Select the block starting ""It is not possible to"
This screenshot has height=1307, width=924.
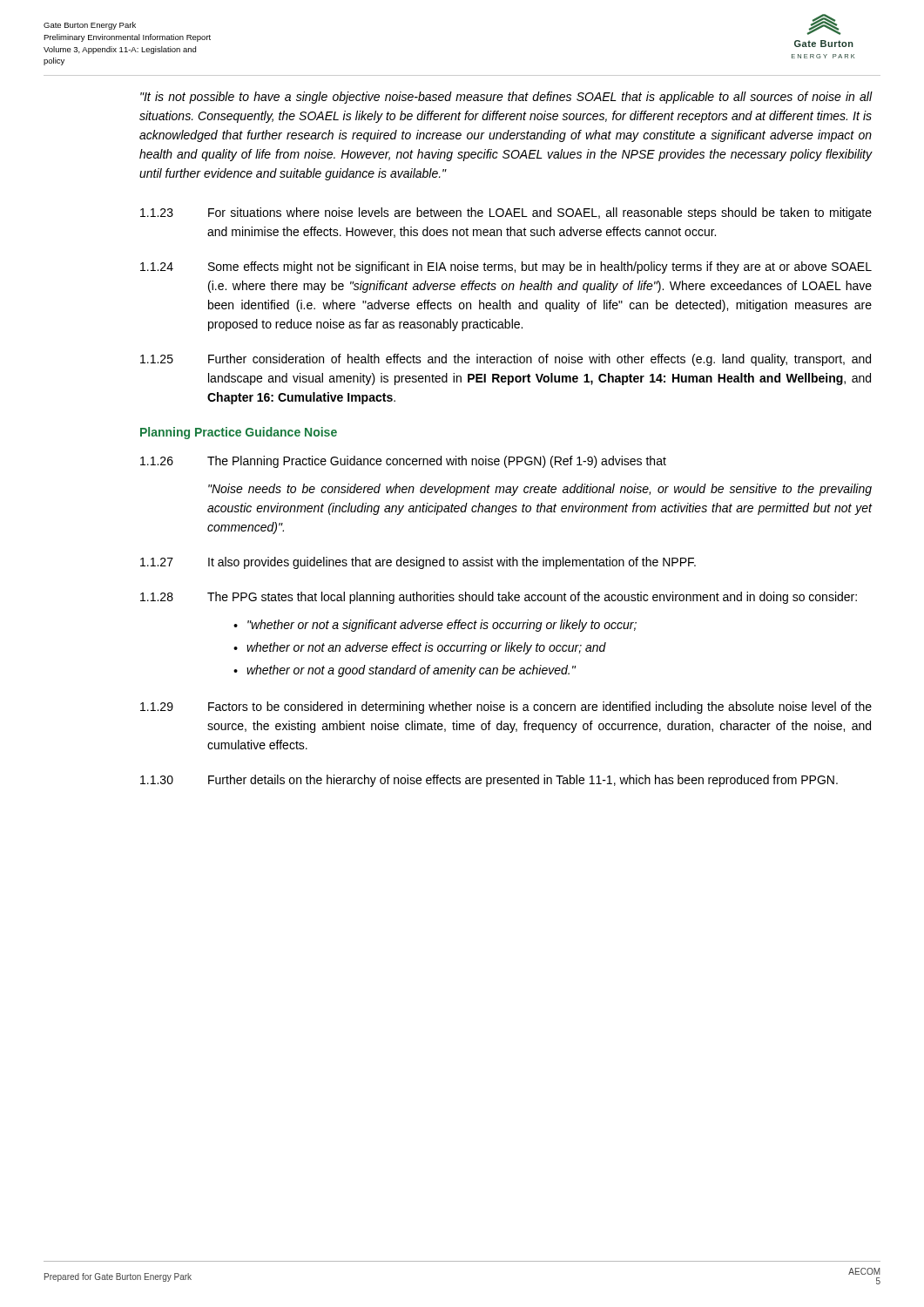(506, 135)
